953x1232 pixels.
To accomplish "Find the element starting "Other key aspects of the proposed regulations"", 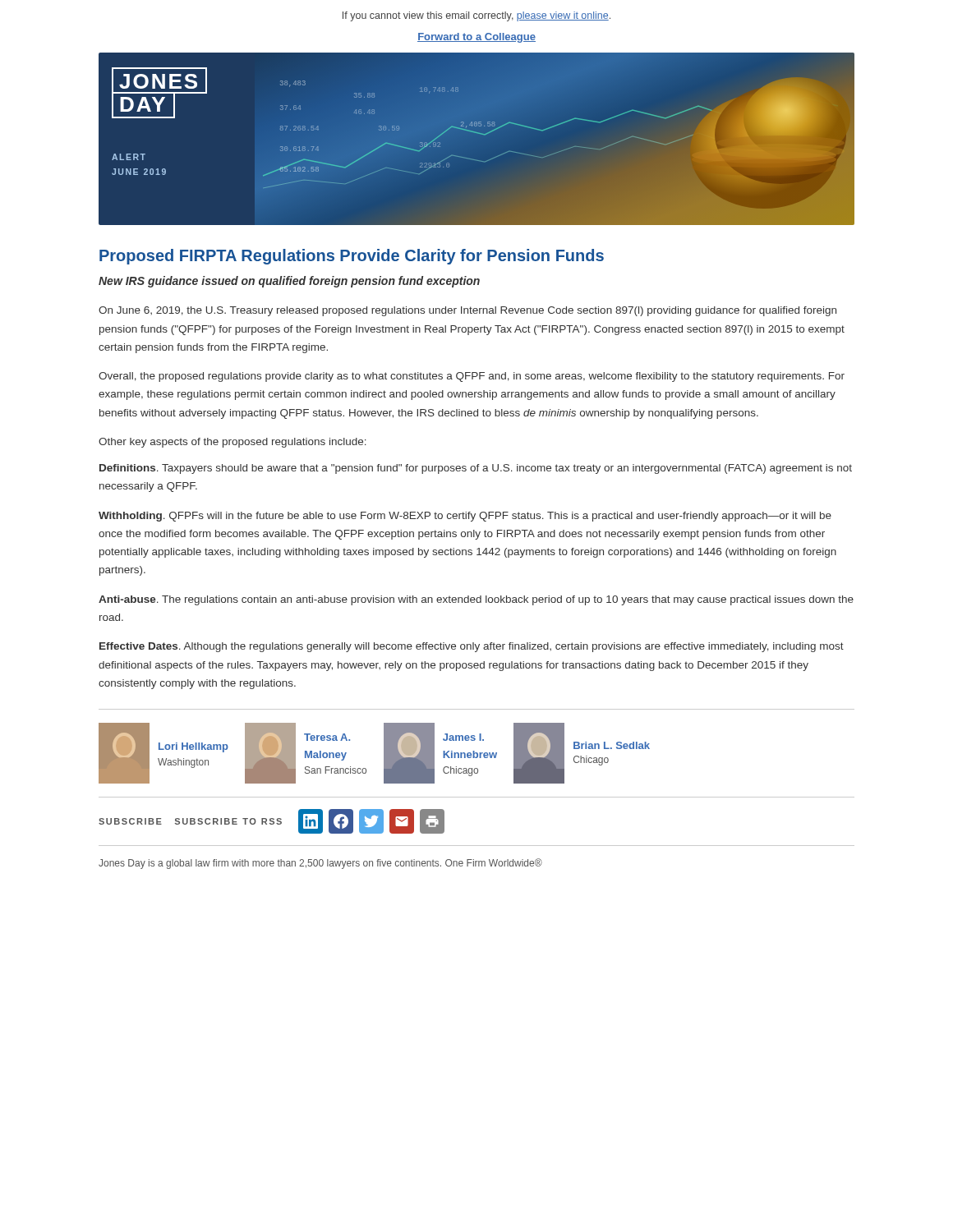I will point(233,441).
